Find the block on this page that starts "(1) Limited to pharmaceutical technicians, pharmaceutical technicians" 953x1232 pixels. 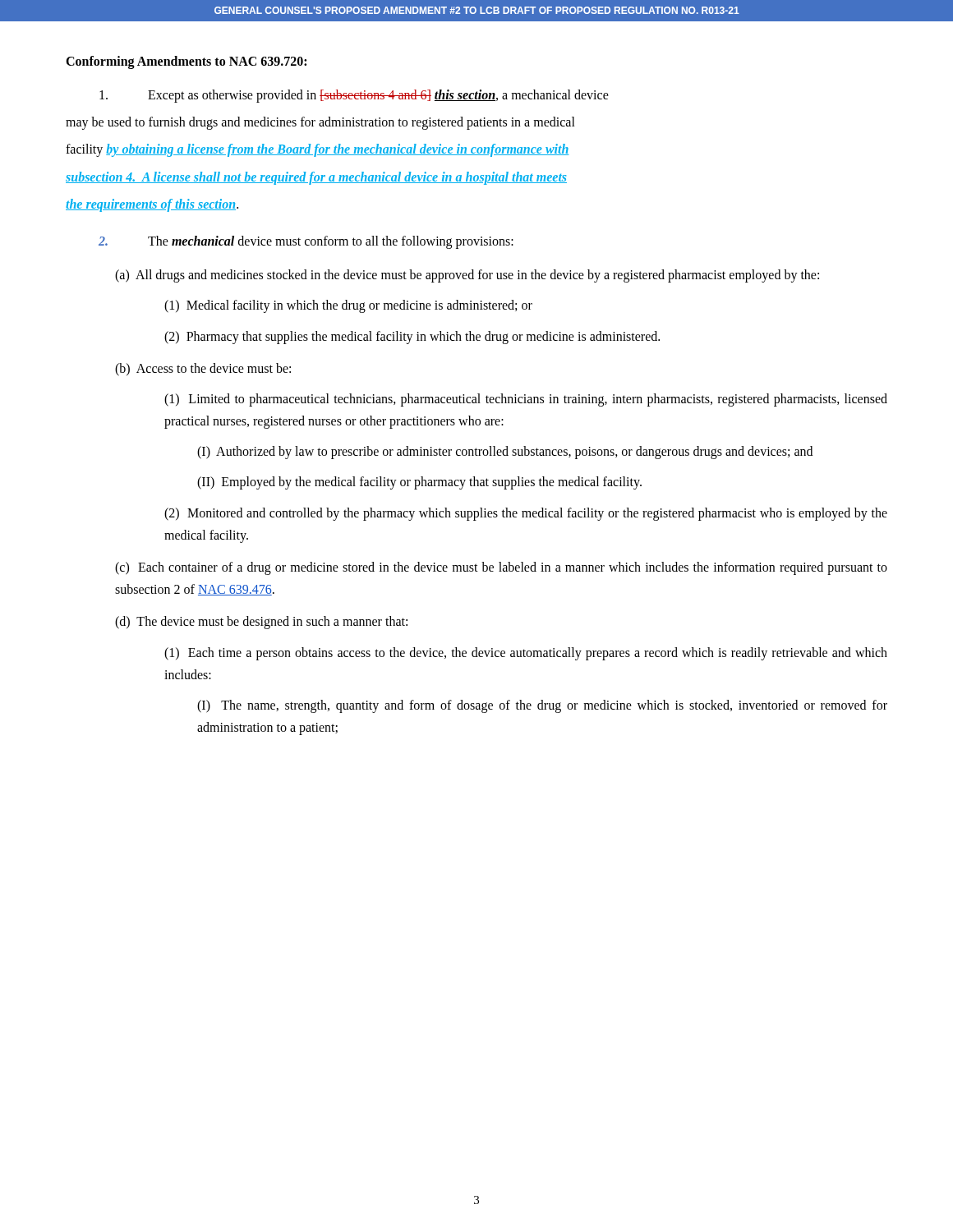pyautogui.click(x=526, y=410)
